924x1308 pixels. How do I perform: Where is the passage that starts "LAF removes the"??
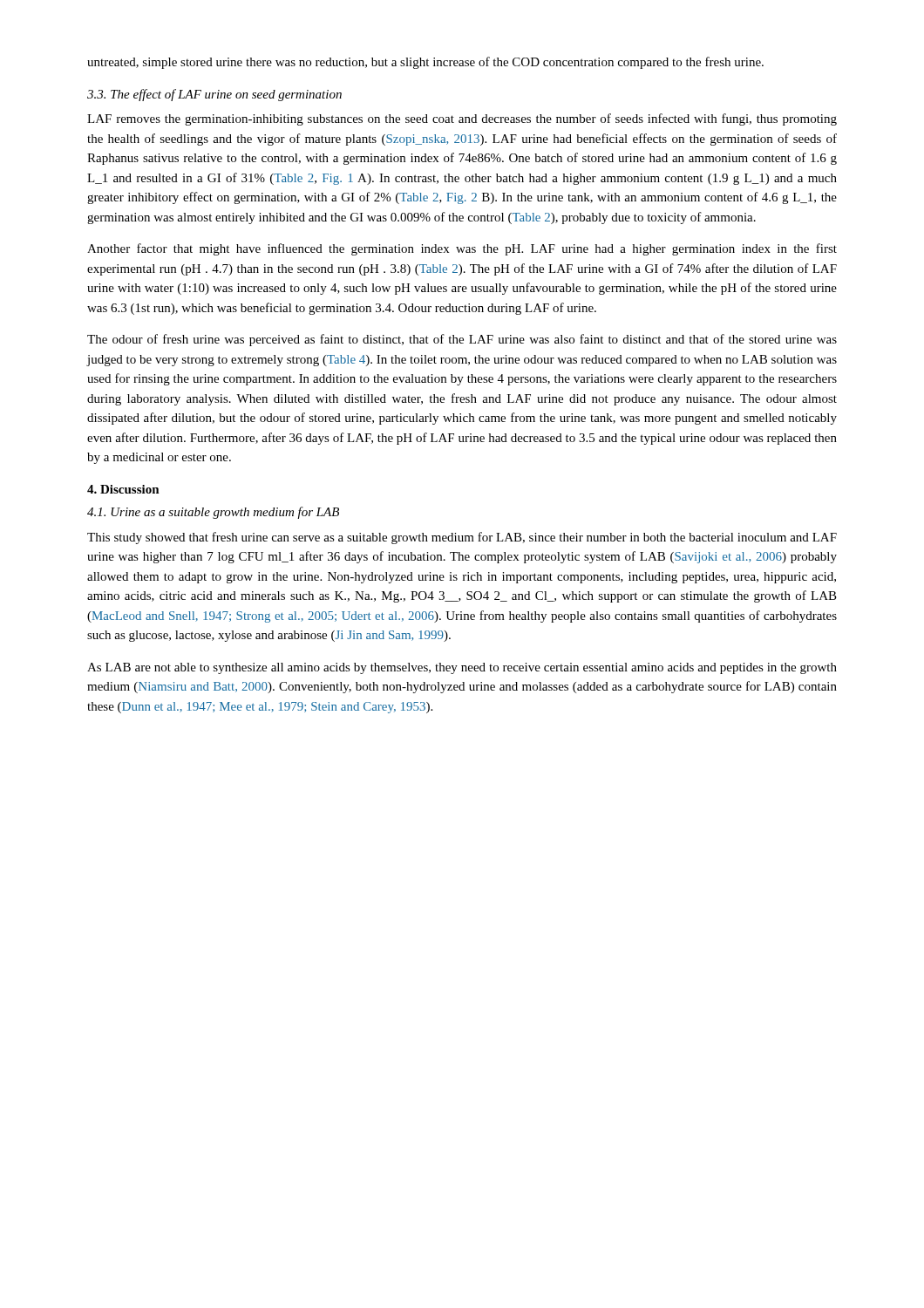point(462,168)
